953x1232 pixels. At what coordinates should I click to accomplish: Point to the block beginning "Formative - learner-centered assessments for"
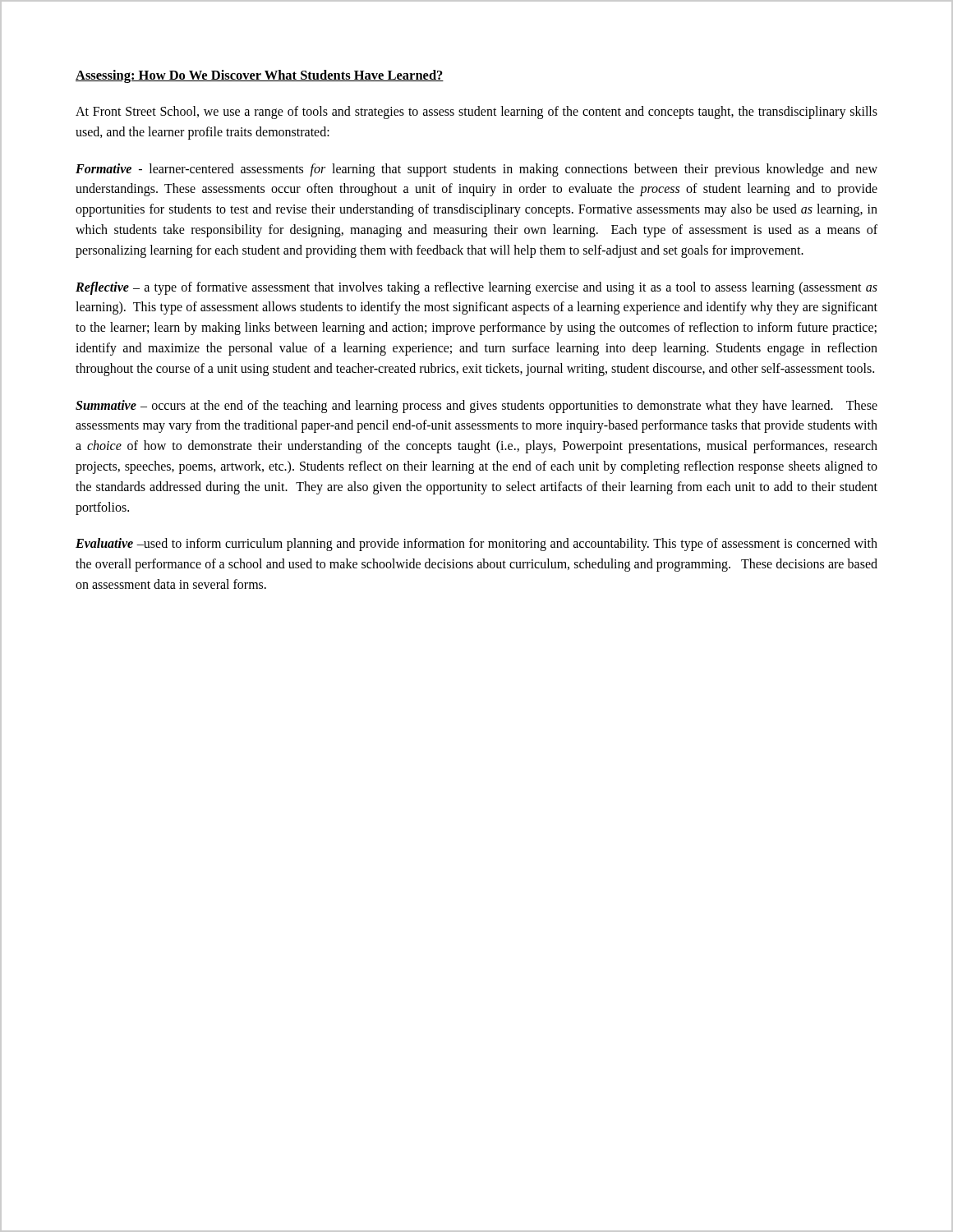pos(476,209)
